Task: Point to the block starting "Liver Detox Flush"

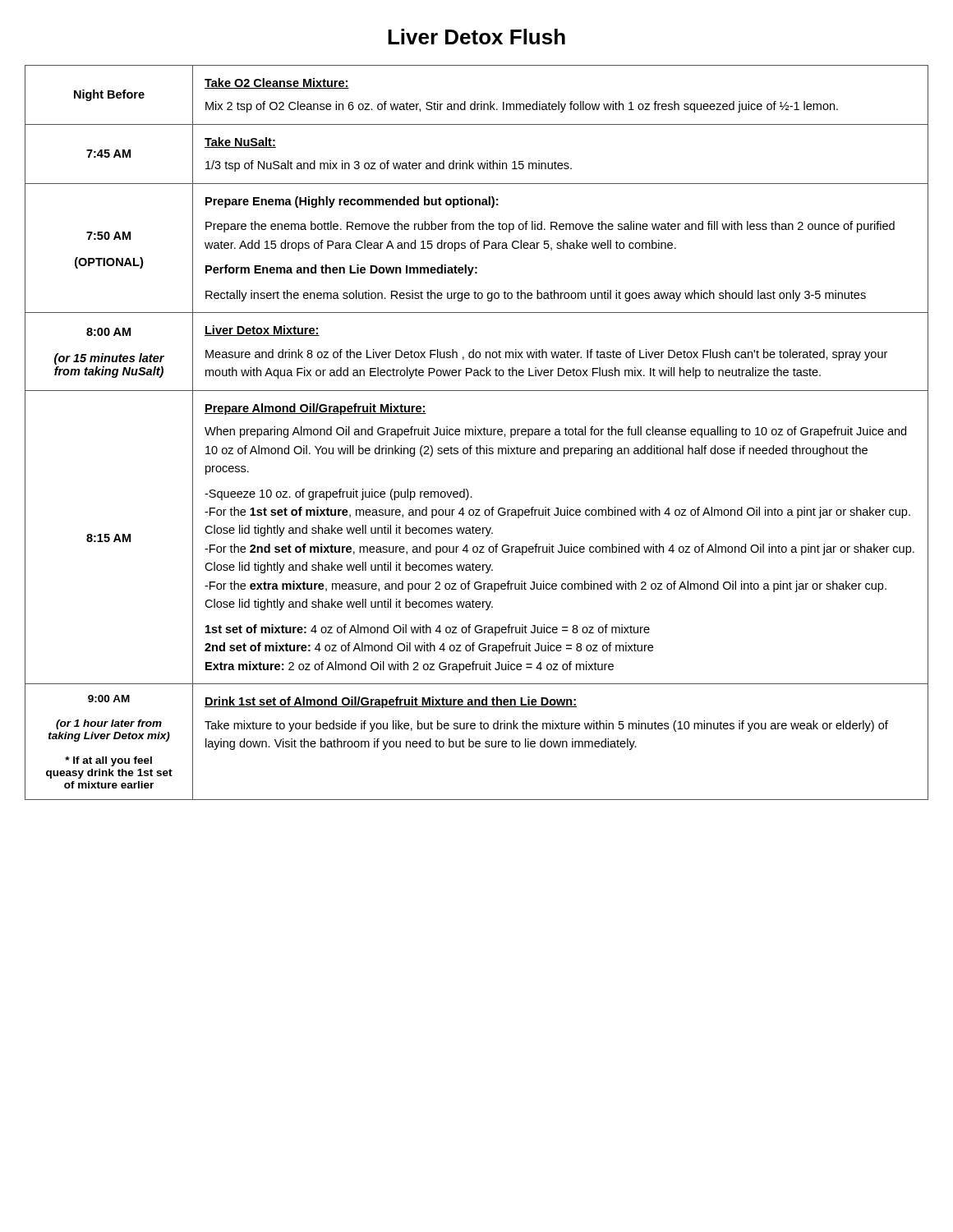Action: coord(476,37)
